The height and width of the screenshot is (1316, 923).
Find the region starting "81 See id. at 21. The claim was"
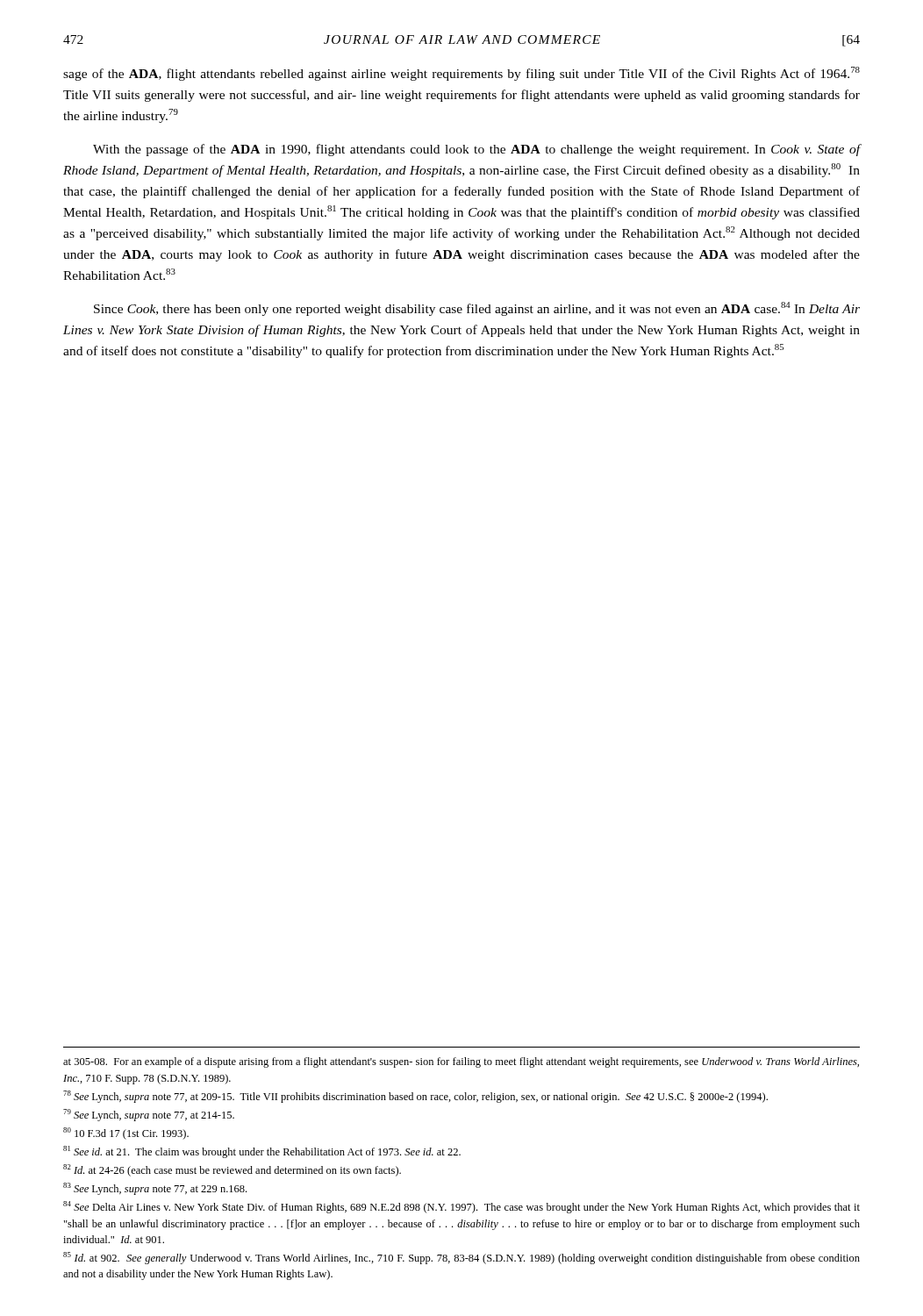[462, 1152]
